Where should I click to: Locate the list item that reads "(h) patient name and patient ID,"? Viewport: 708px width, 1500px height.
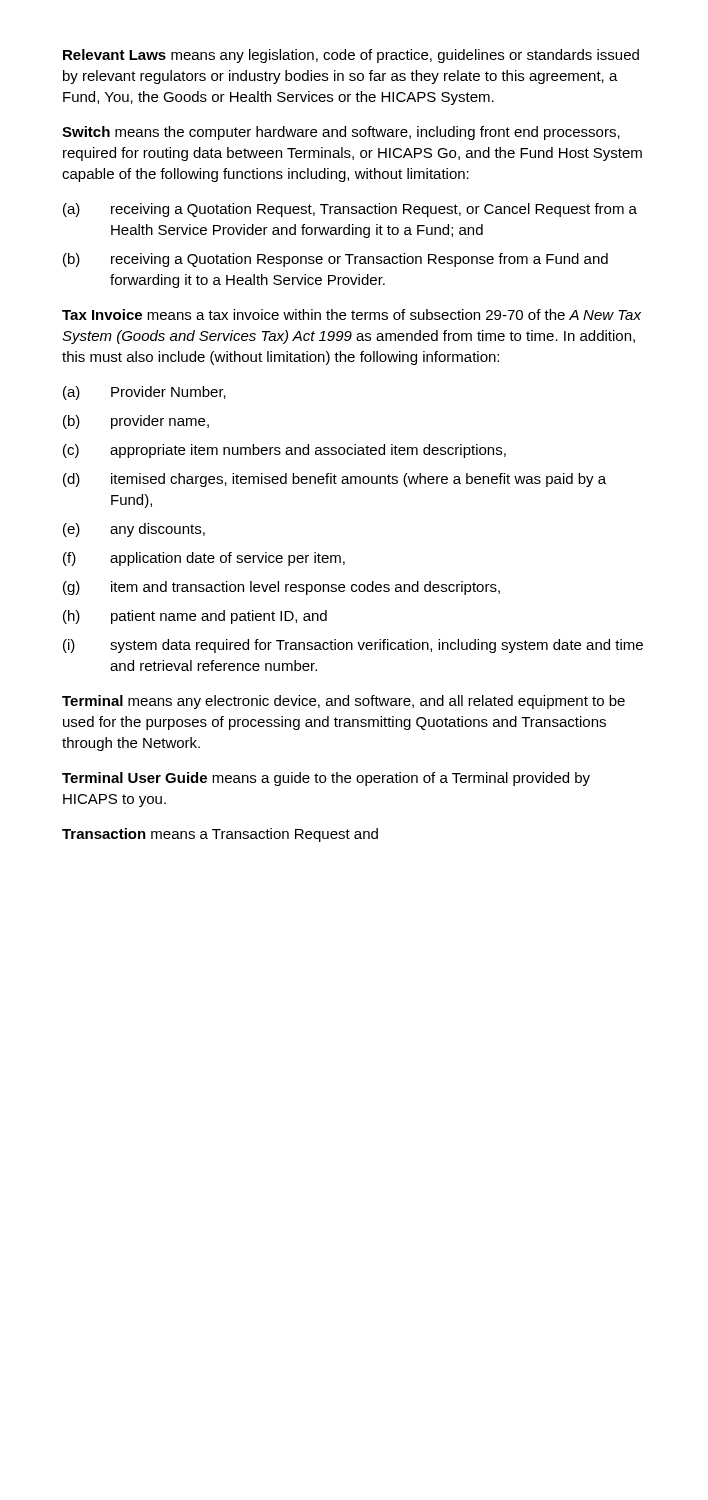point(195,617)
